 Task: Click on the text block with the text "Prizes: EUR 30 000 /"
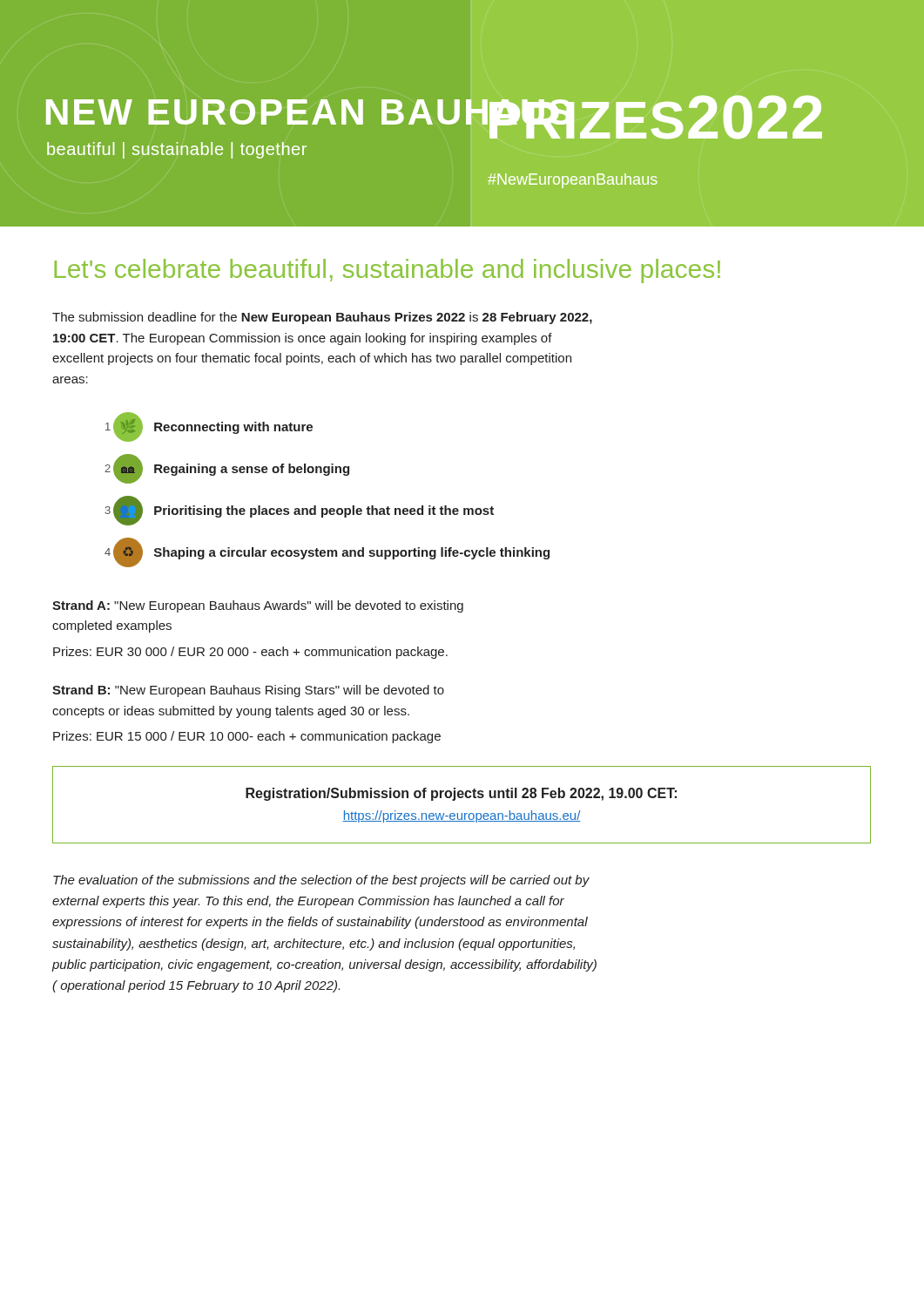pos(250,651)
